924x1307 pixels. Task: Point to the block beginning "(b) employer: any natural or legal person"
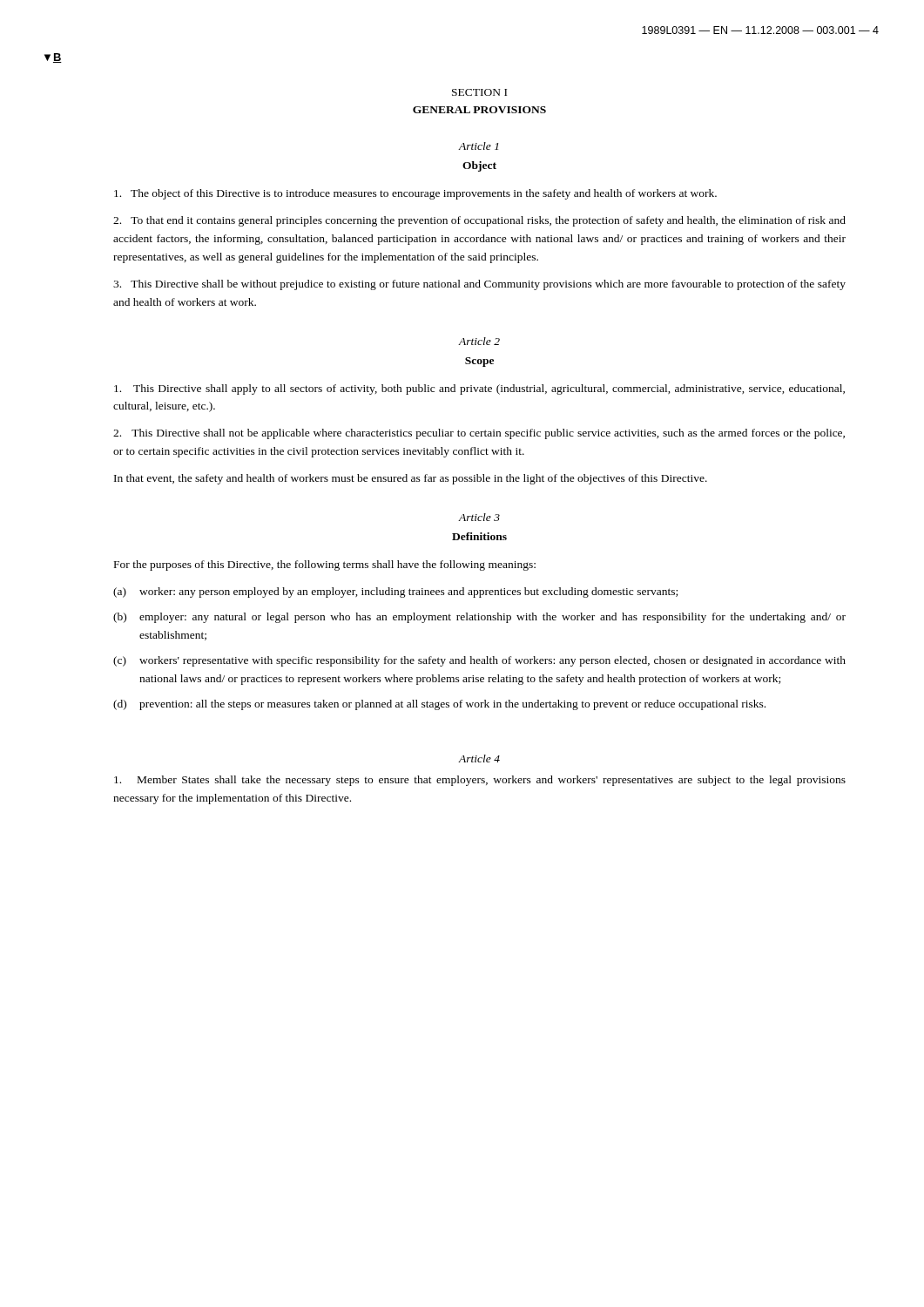click(479, 626)
